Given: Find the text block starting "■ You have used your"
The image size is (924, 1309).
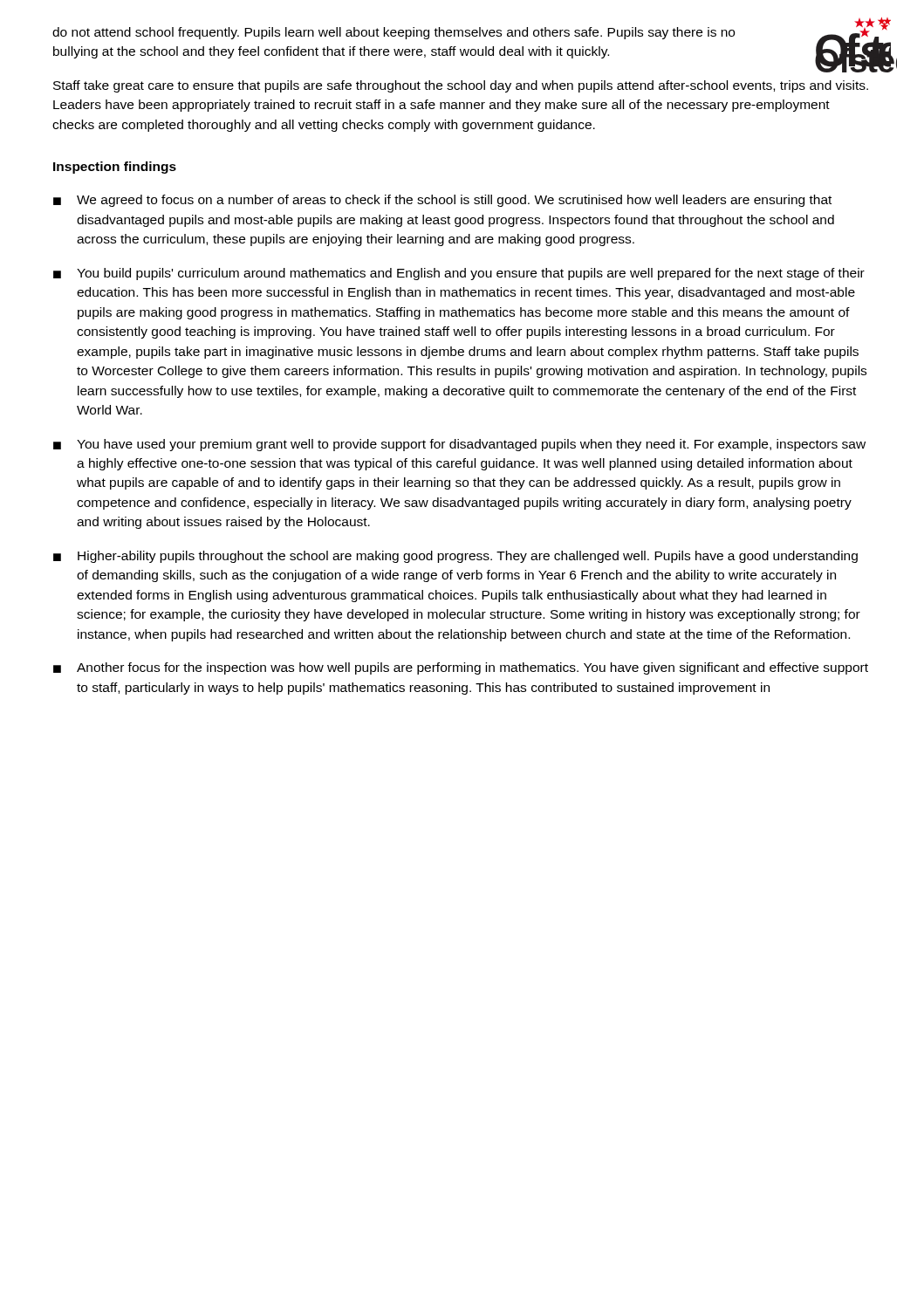Looking at the screenshot, I should (462, 483).
